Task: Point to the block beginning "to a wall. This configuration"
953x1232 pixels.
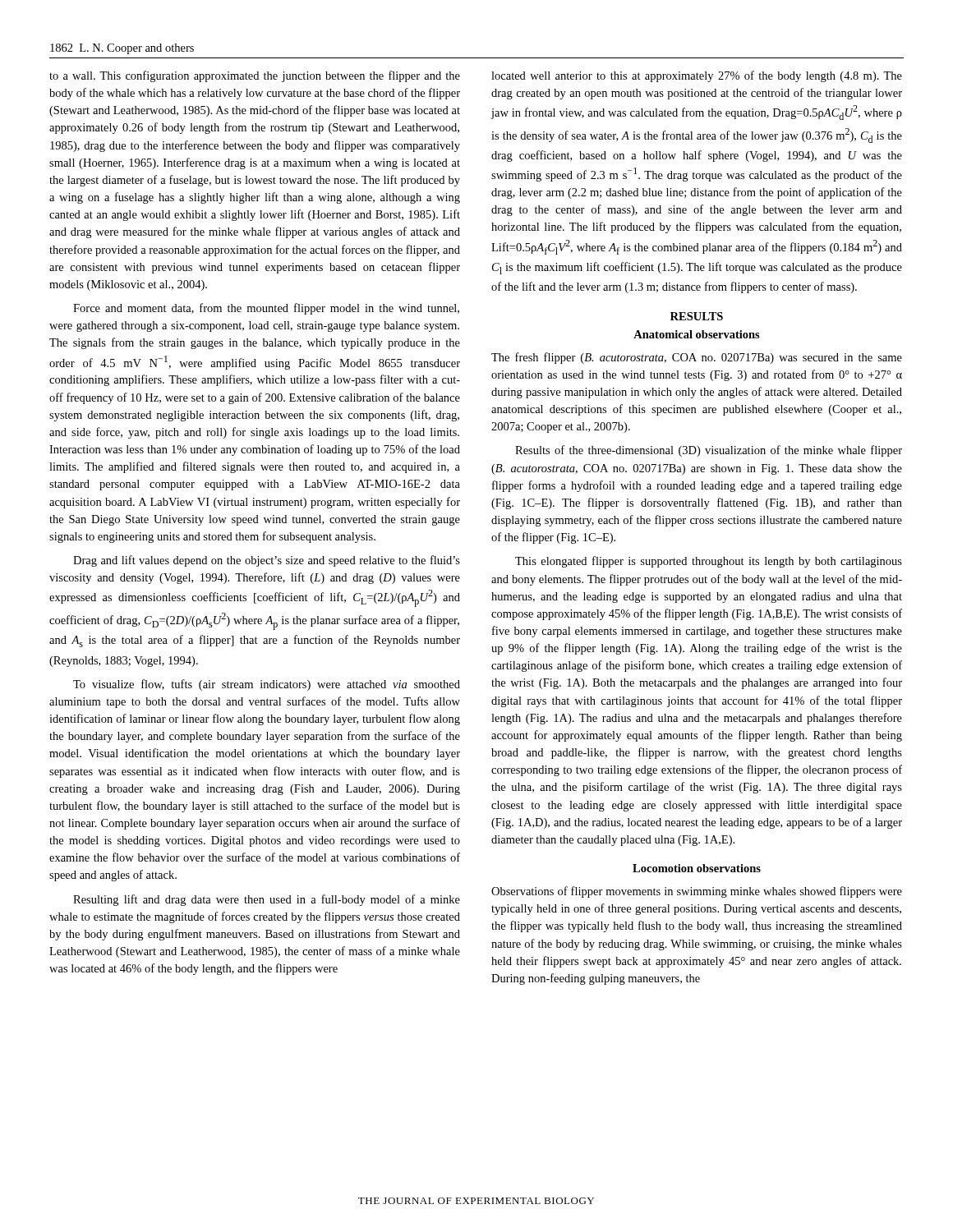Action: [255, 523]
